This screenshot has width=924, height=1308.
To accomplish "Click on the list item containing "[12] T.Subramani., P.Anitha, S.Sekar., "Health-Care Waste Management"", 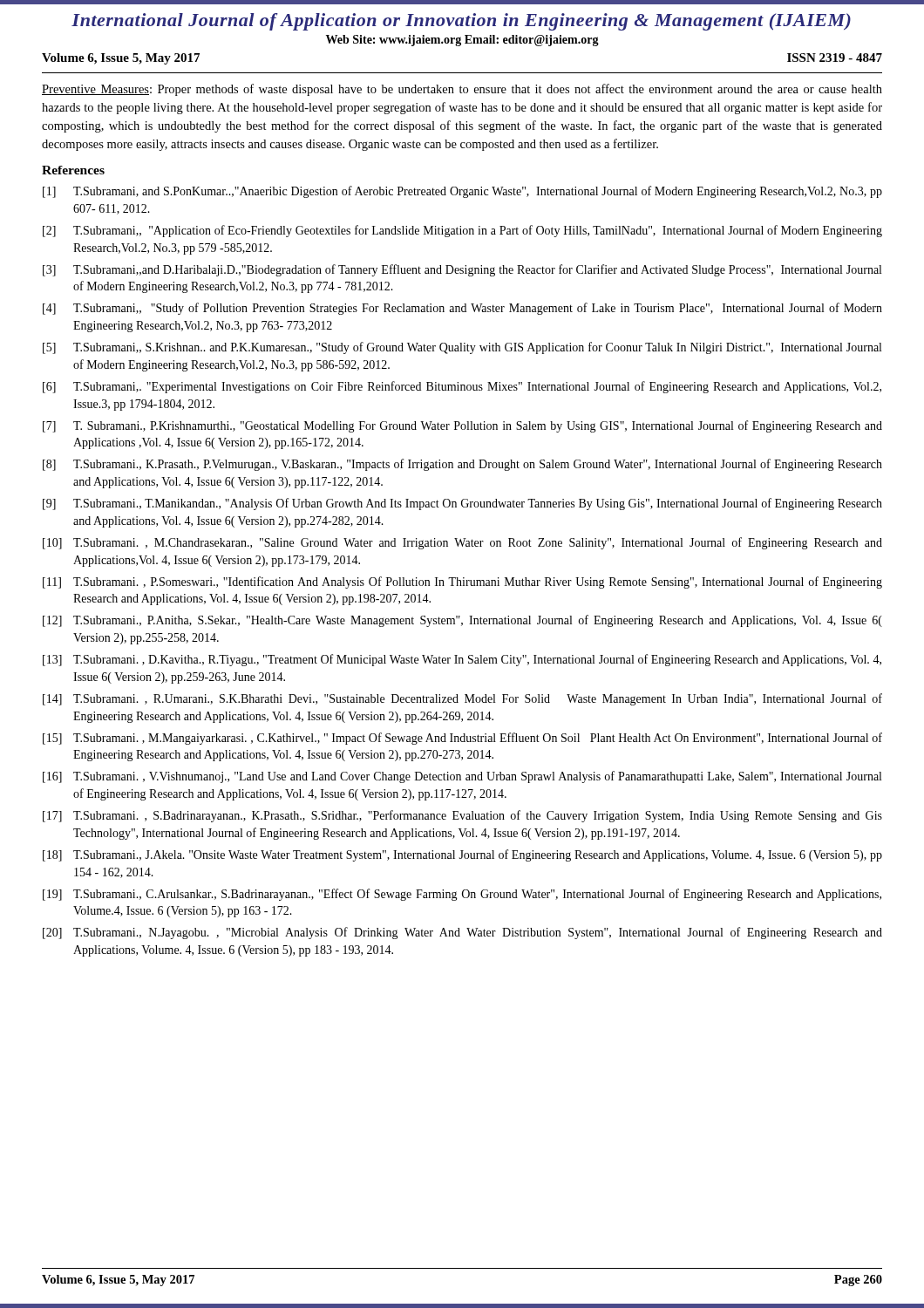I will pyautogui.click(x=462, y=630).
